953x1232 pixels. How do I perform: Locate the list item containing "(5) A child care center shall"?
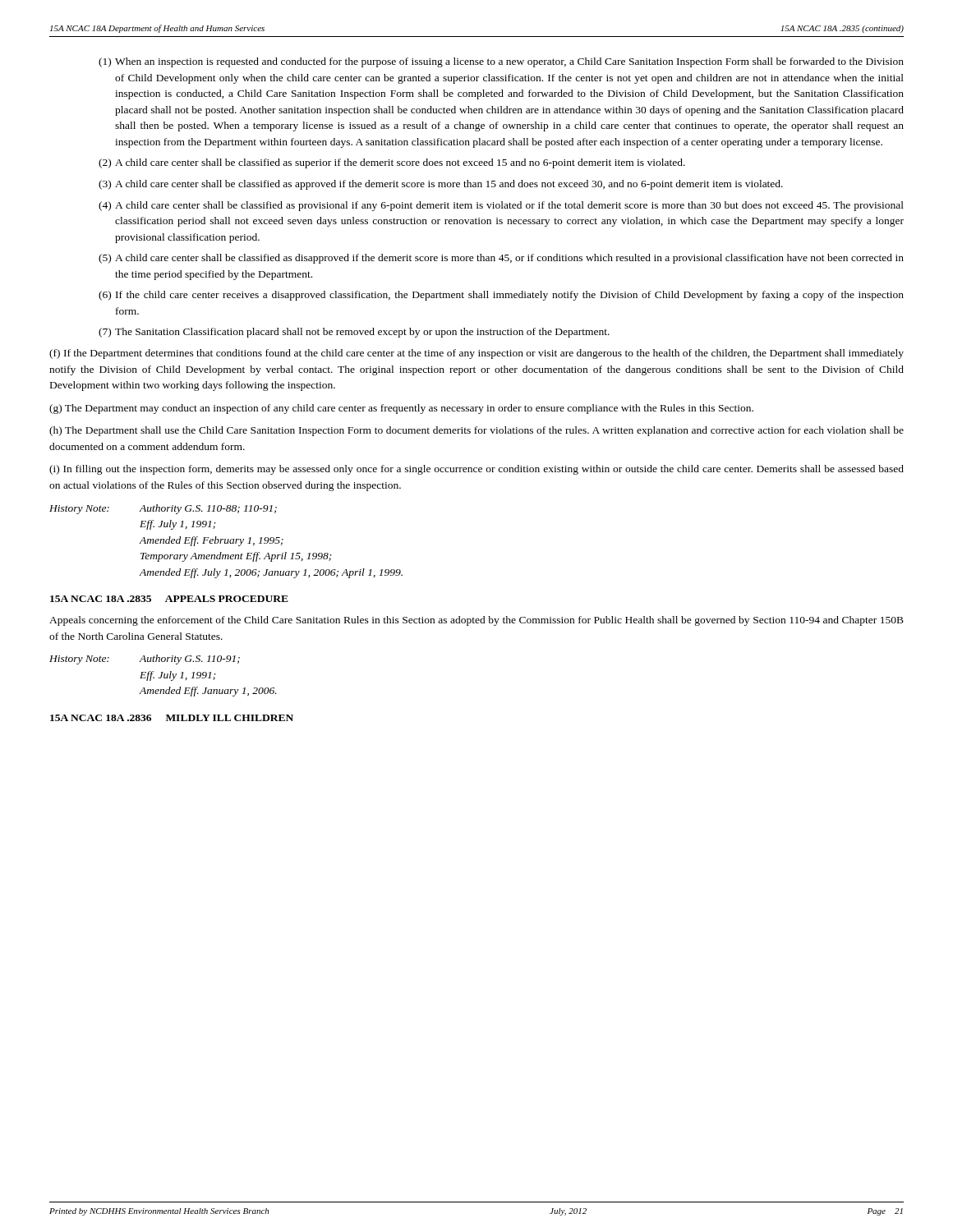(x=476, y=266)
